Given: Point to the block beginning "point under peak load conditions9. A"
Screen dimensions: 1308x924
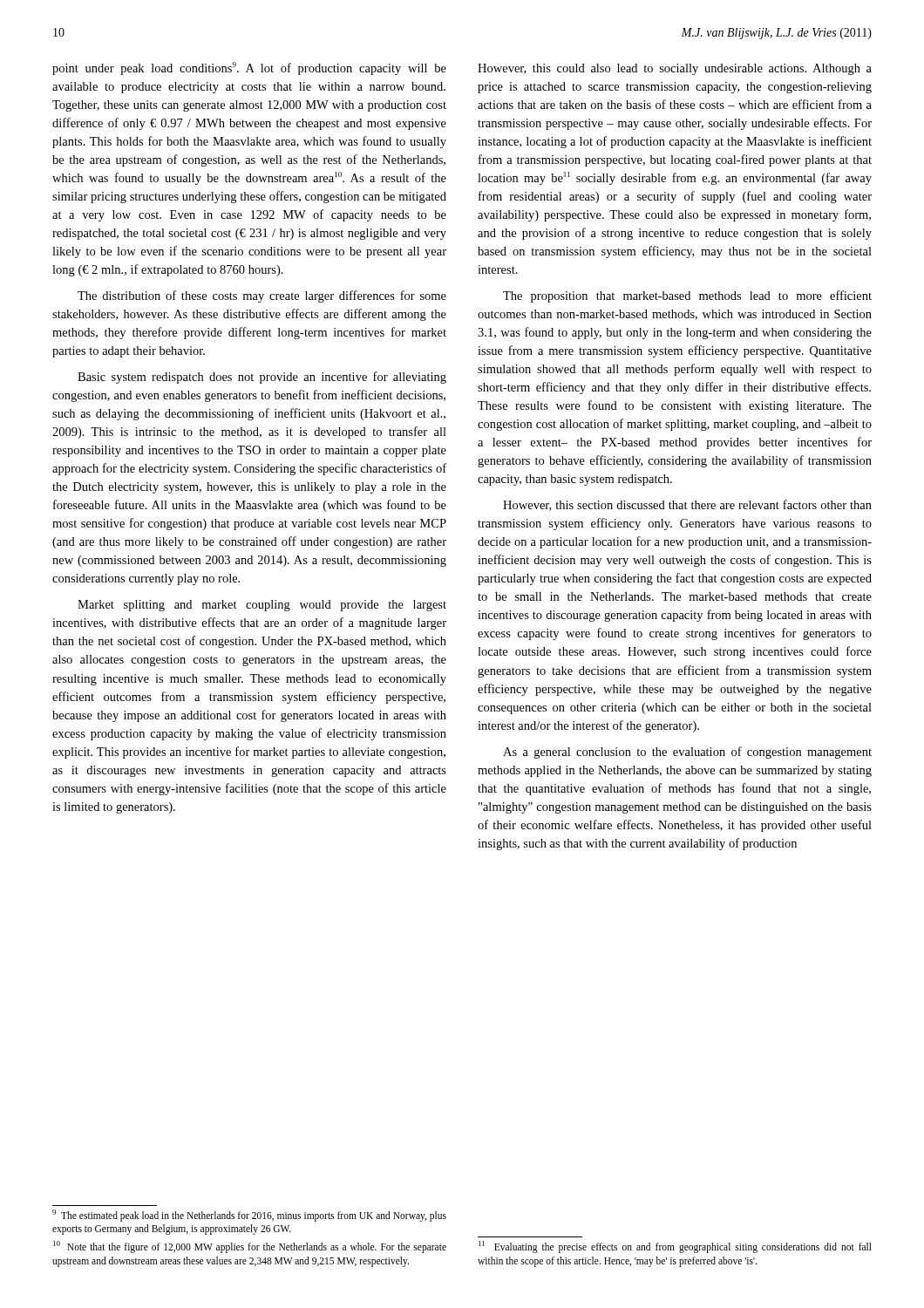Looking at the screenshot, I should pos(249,169).
